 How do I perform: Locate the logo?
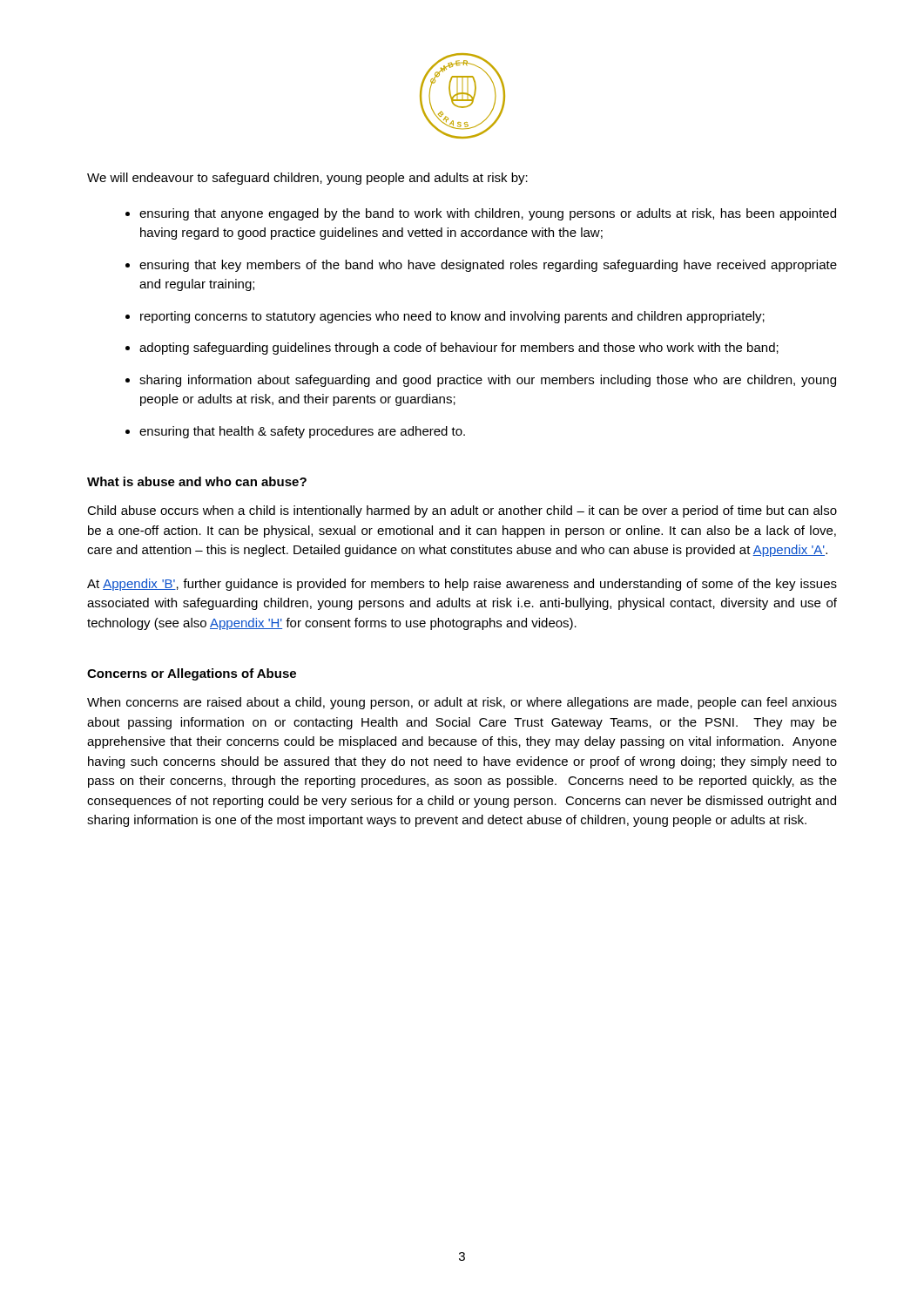pos(462,97)
